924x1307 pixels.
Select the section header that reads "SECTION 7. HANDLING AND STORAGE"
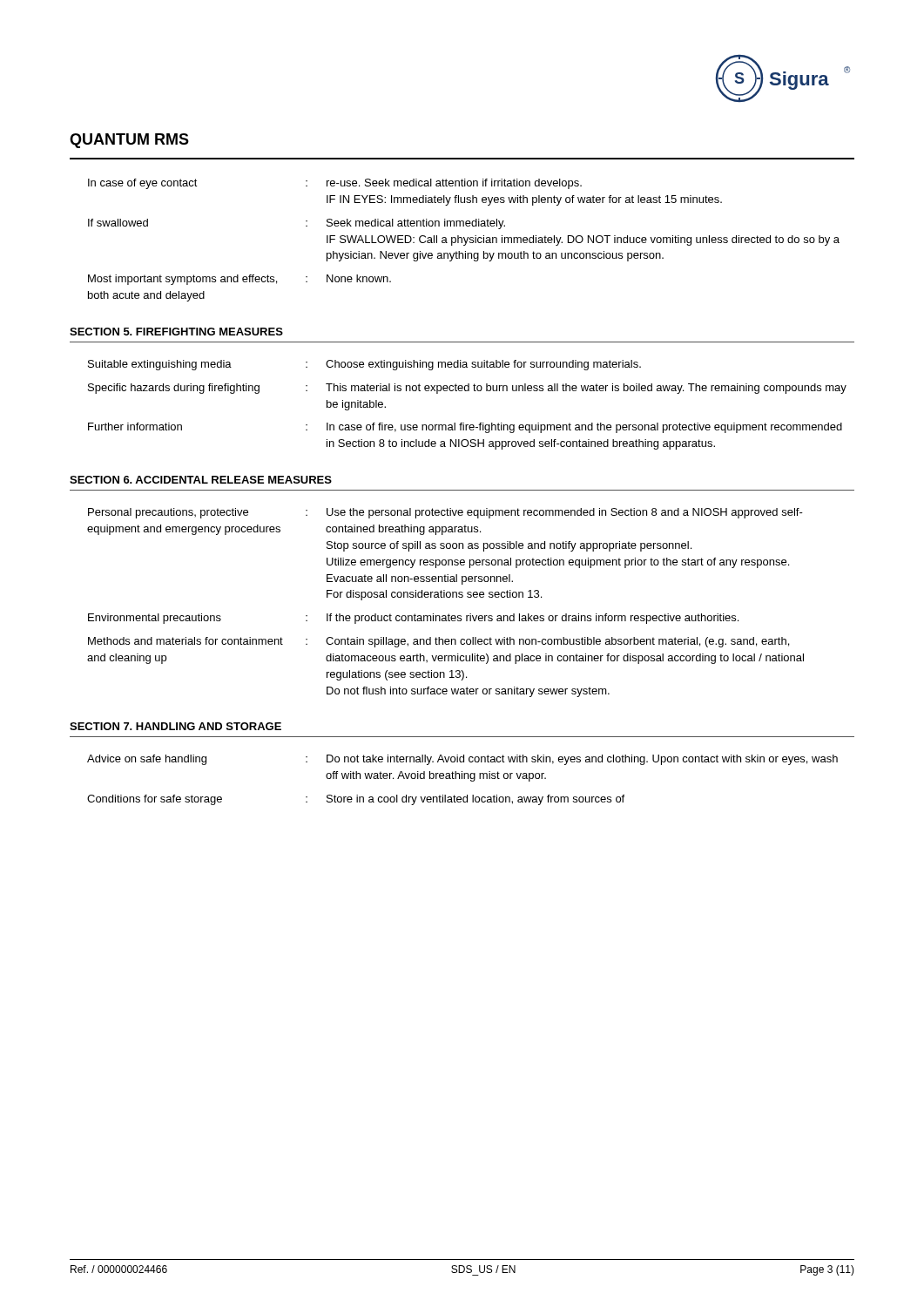click(176, 727)
